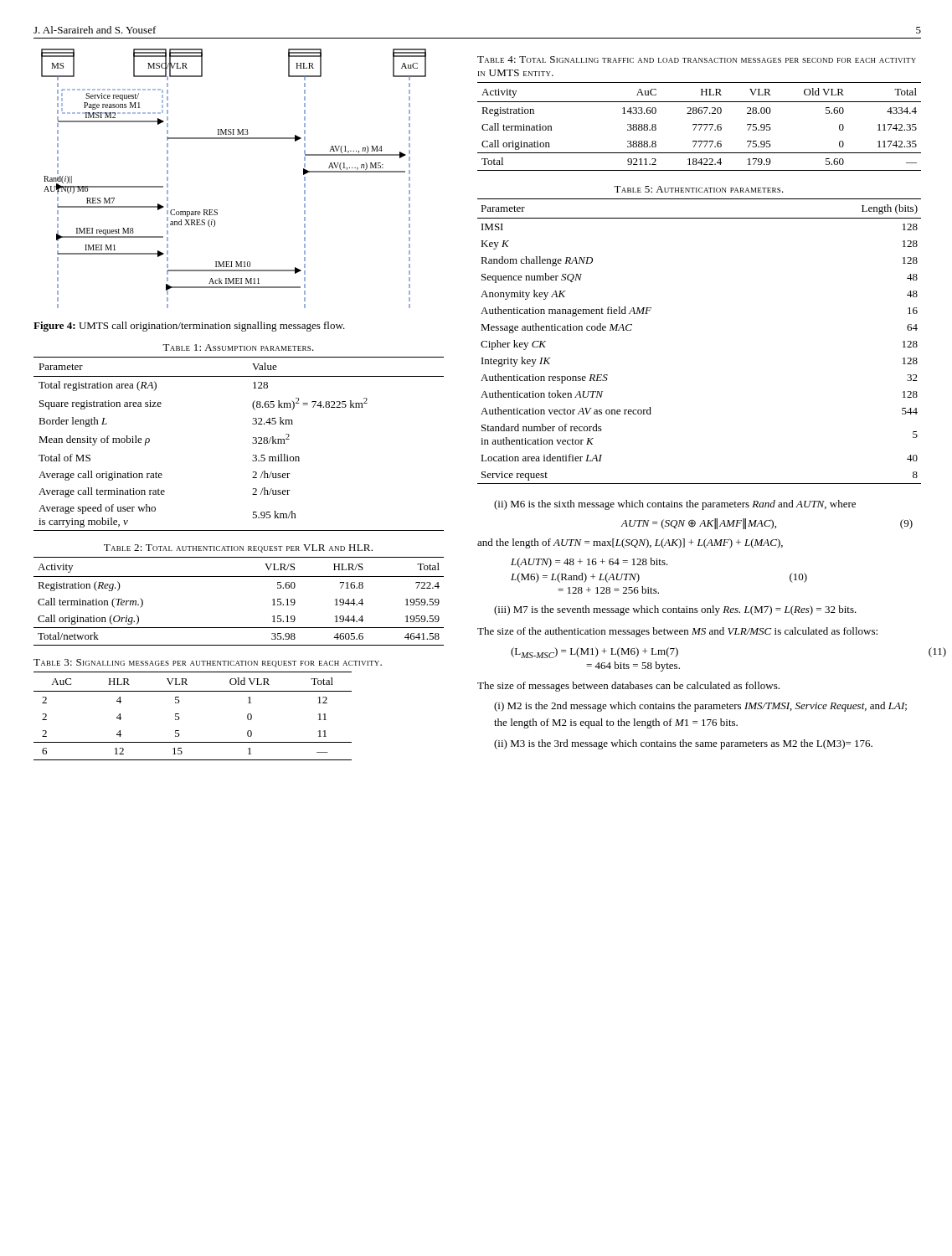Image resolution: width=952 pixels, height=1256 pixels.
Task: Locate the text starting "and the length of AUTN ="
Action: 630,542
